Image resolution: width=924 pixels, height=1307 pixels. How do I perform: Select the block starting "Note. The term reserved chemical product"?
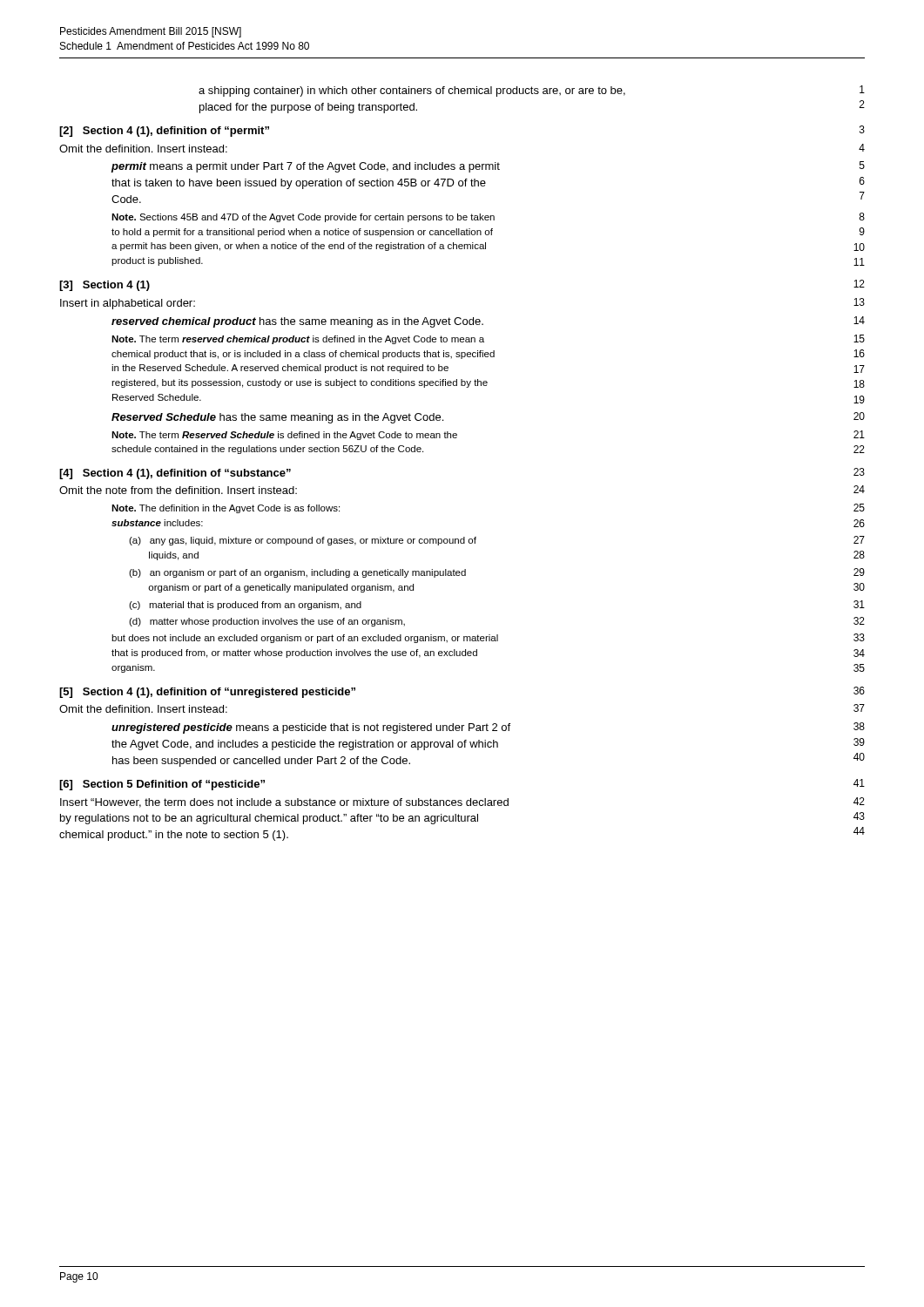[488, 370]
